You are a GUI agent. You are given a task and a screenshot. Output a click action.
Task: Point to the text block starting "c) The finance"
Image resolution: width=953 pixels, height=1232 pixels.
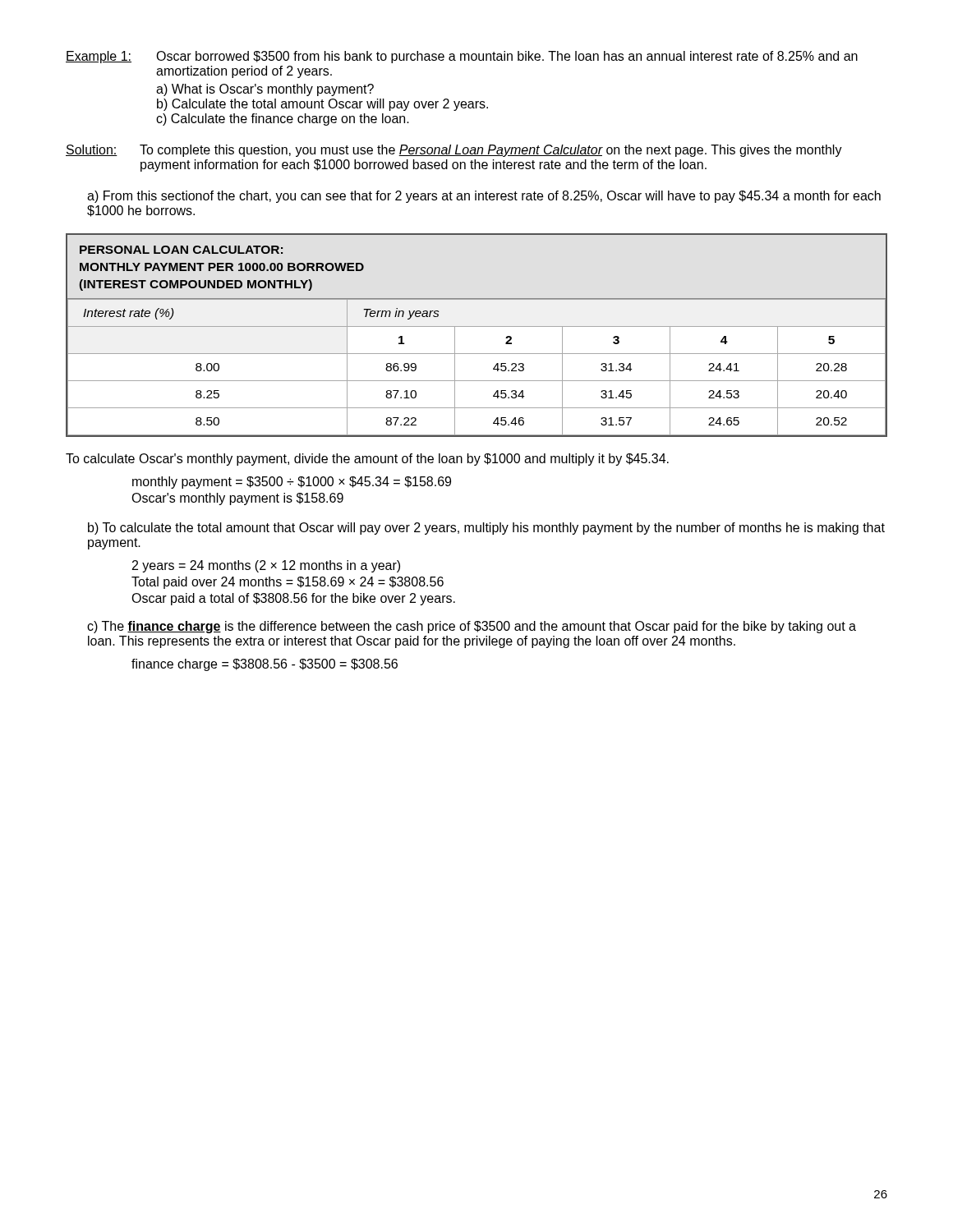tap(472, 633)
